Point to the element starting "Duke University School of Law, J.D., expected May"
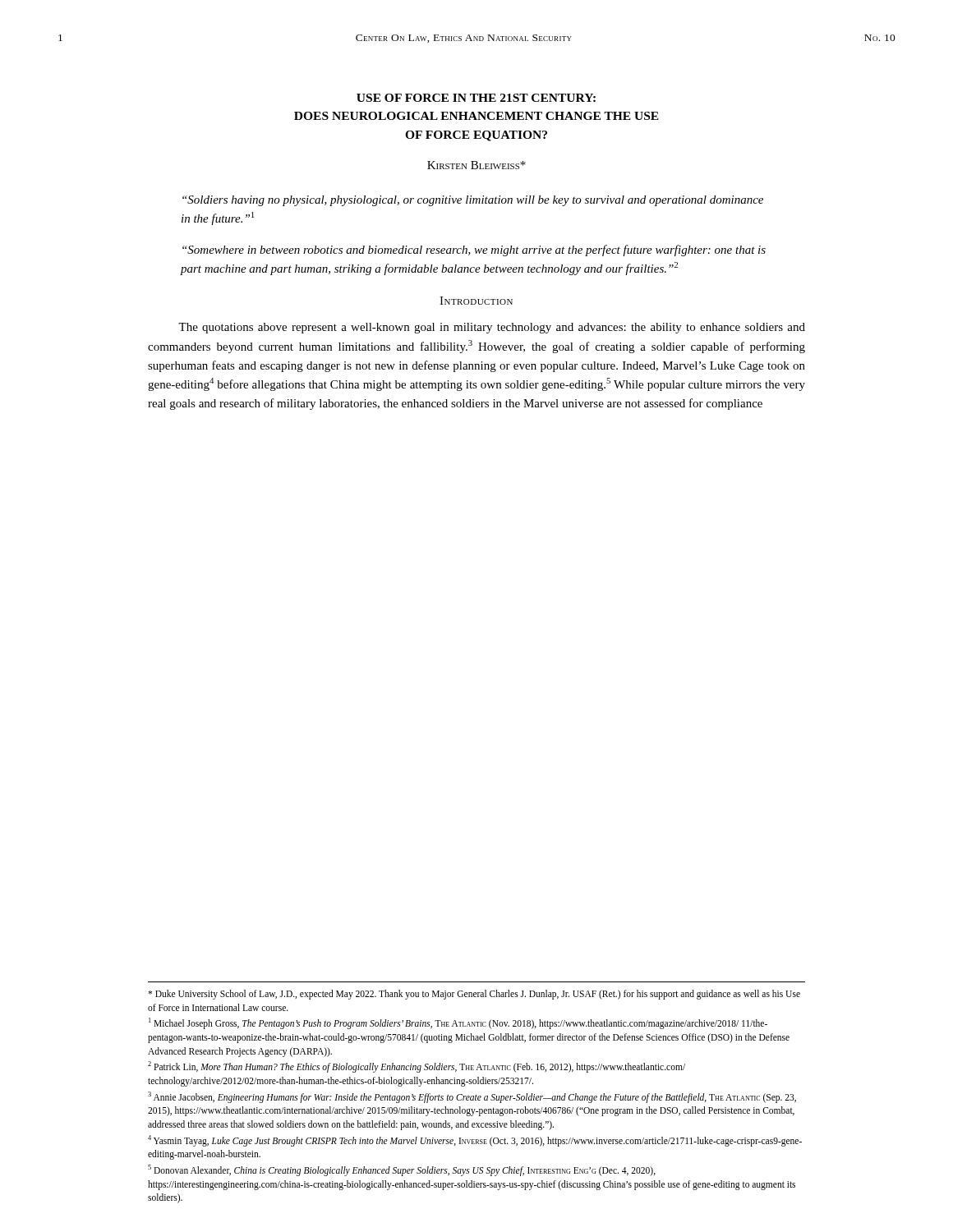953x1232 pixels. (x=474, y=1001)
